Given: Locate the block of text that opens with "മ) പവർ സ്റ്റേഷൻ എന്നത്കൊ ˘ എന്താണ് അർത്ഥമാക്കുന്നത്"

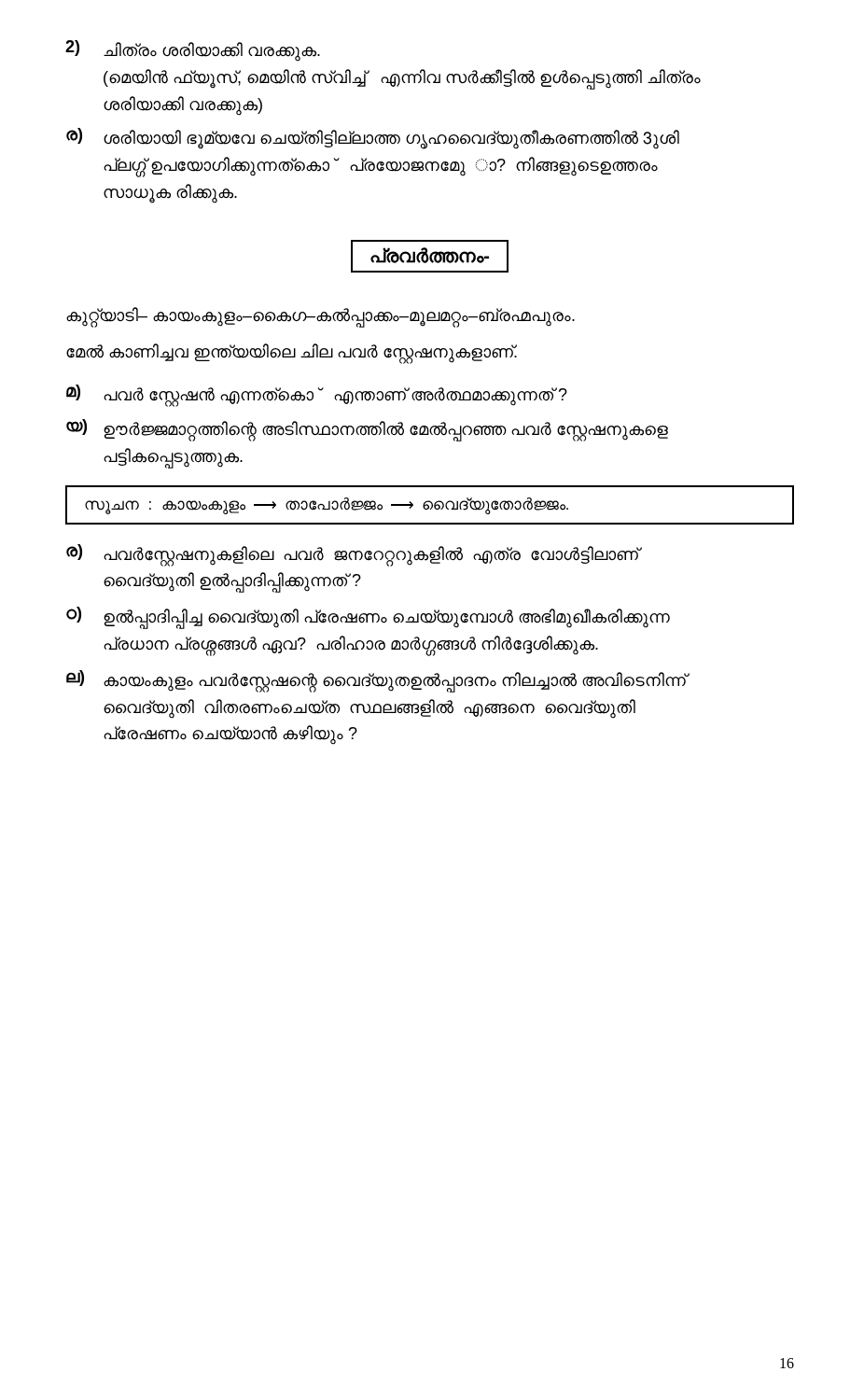Looking at the screenshot, I should click(x=430, y=395).
